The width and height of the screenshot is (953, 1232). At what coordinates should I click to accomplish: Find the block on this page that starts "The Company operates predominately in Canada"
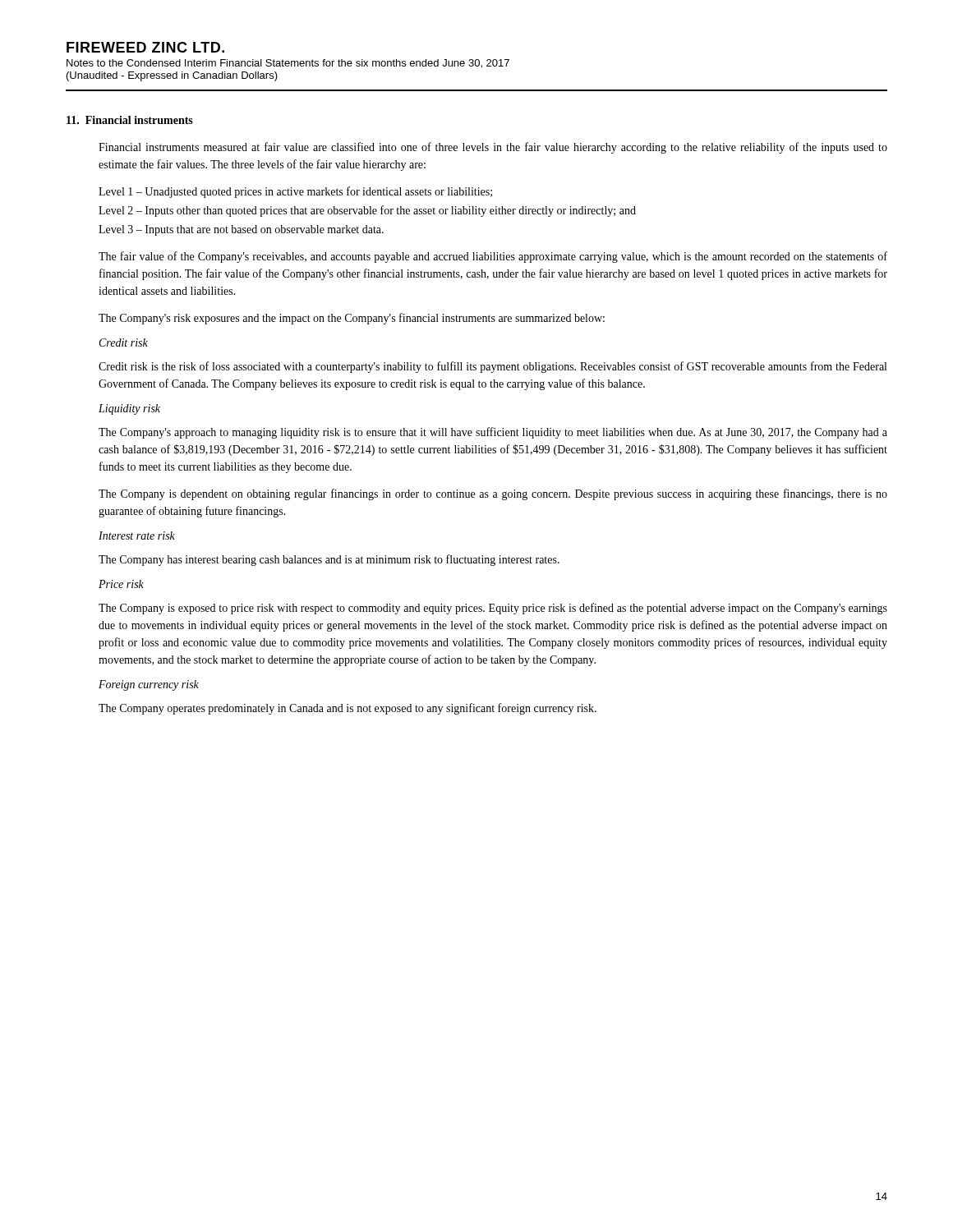[348, 708]
